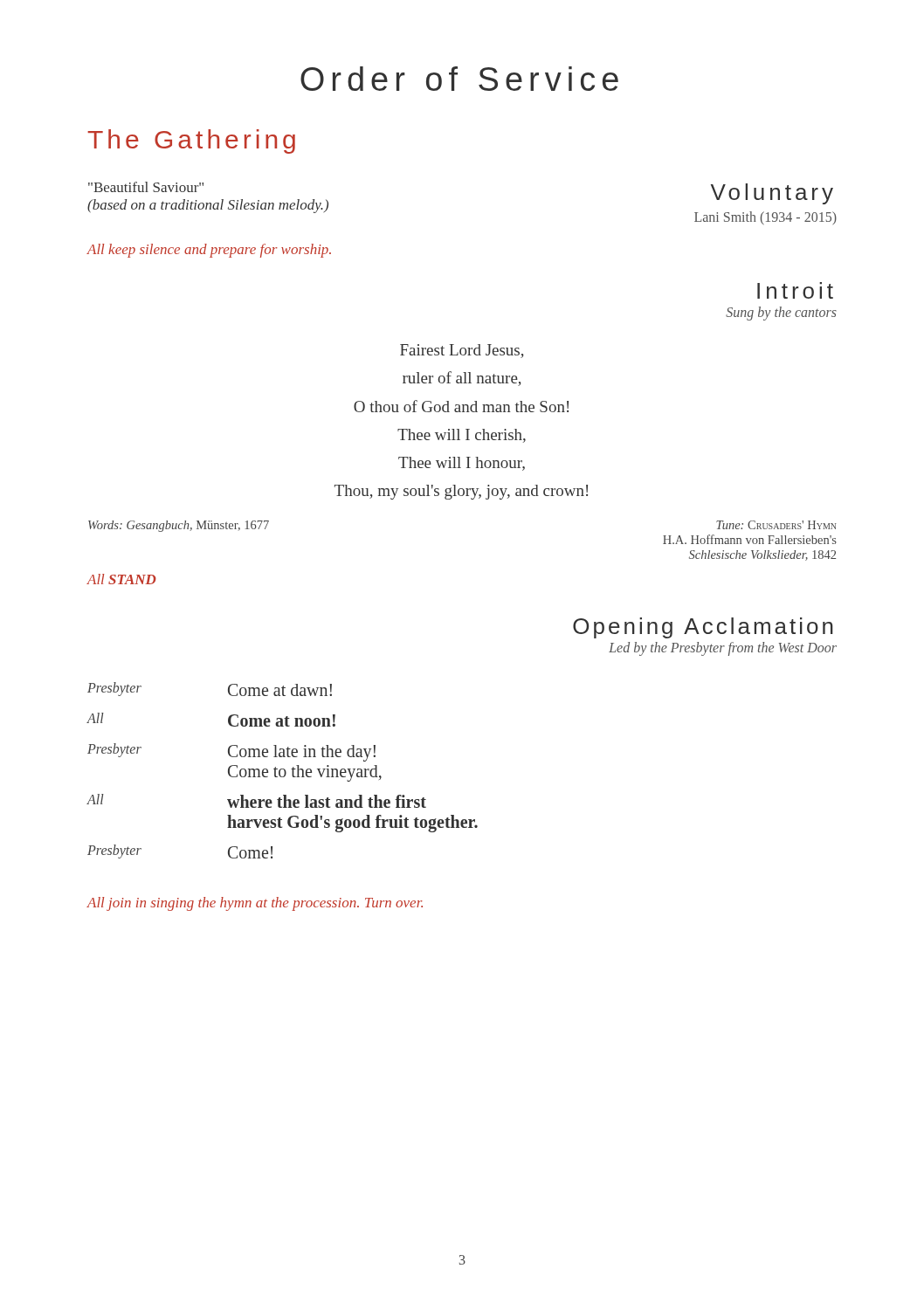The height and width of the screenshot is (1310, 924).
Task: Locate the text block containing "Words: Gesangbuch, Münster, 1677 Tune:"
Action: pos(177,525)
